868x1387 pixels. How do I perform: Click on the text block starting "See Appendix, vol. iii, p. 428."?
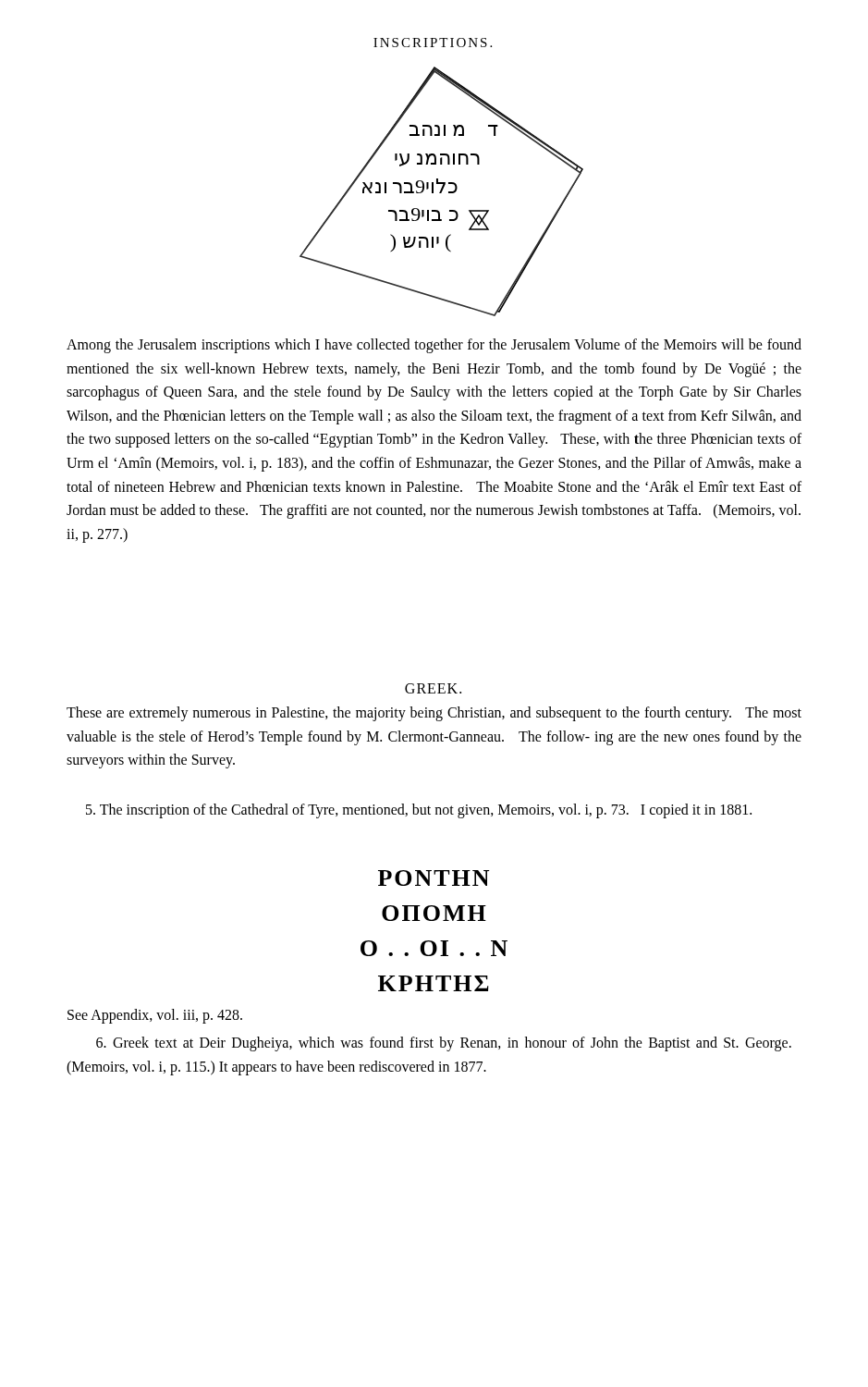155,1015
